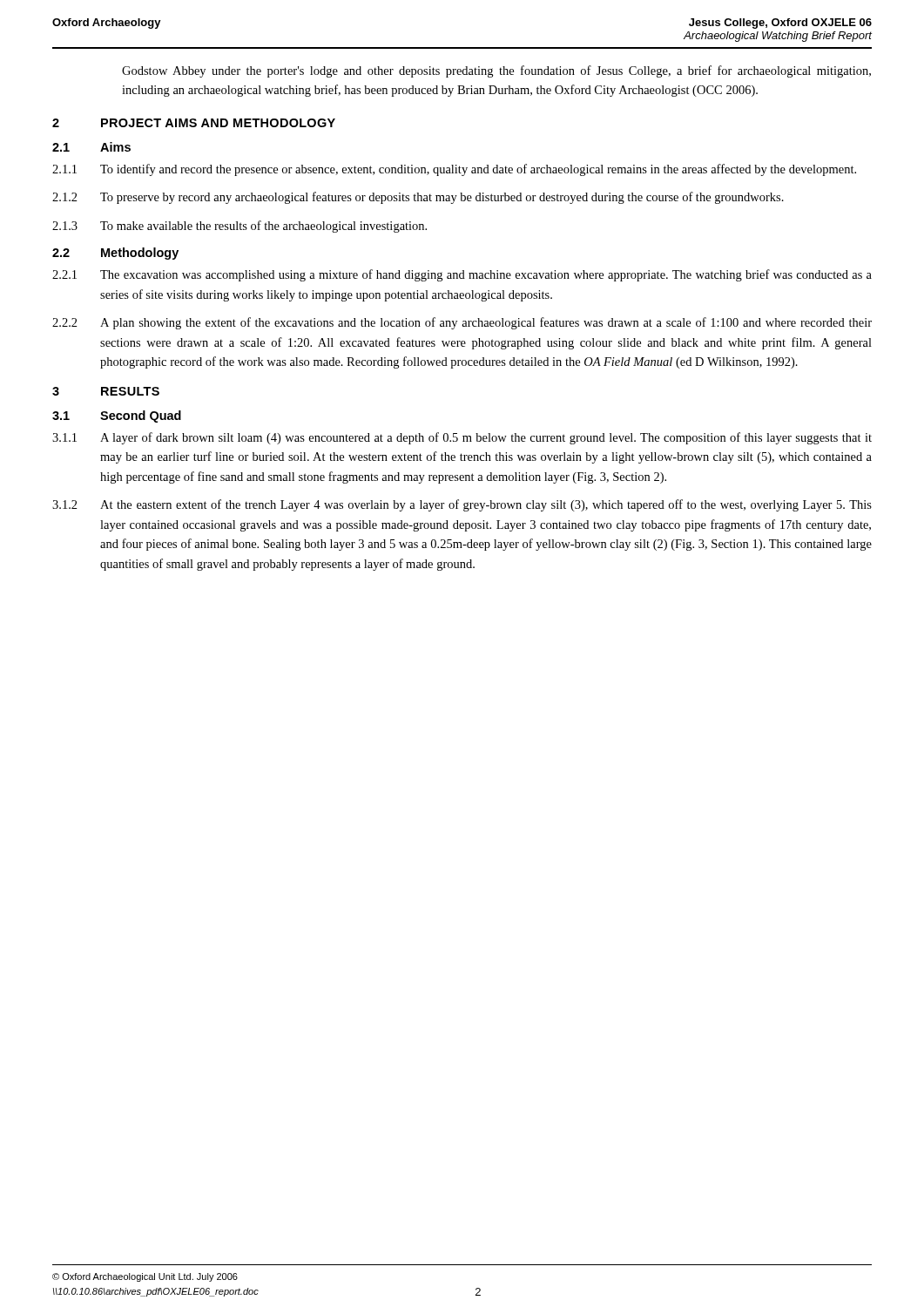Viewport: 924px width, 1307px height.
Task: Locate the list item that says "2.1.2 To preserve by record"
Action: [462, 197]
